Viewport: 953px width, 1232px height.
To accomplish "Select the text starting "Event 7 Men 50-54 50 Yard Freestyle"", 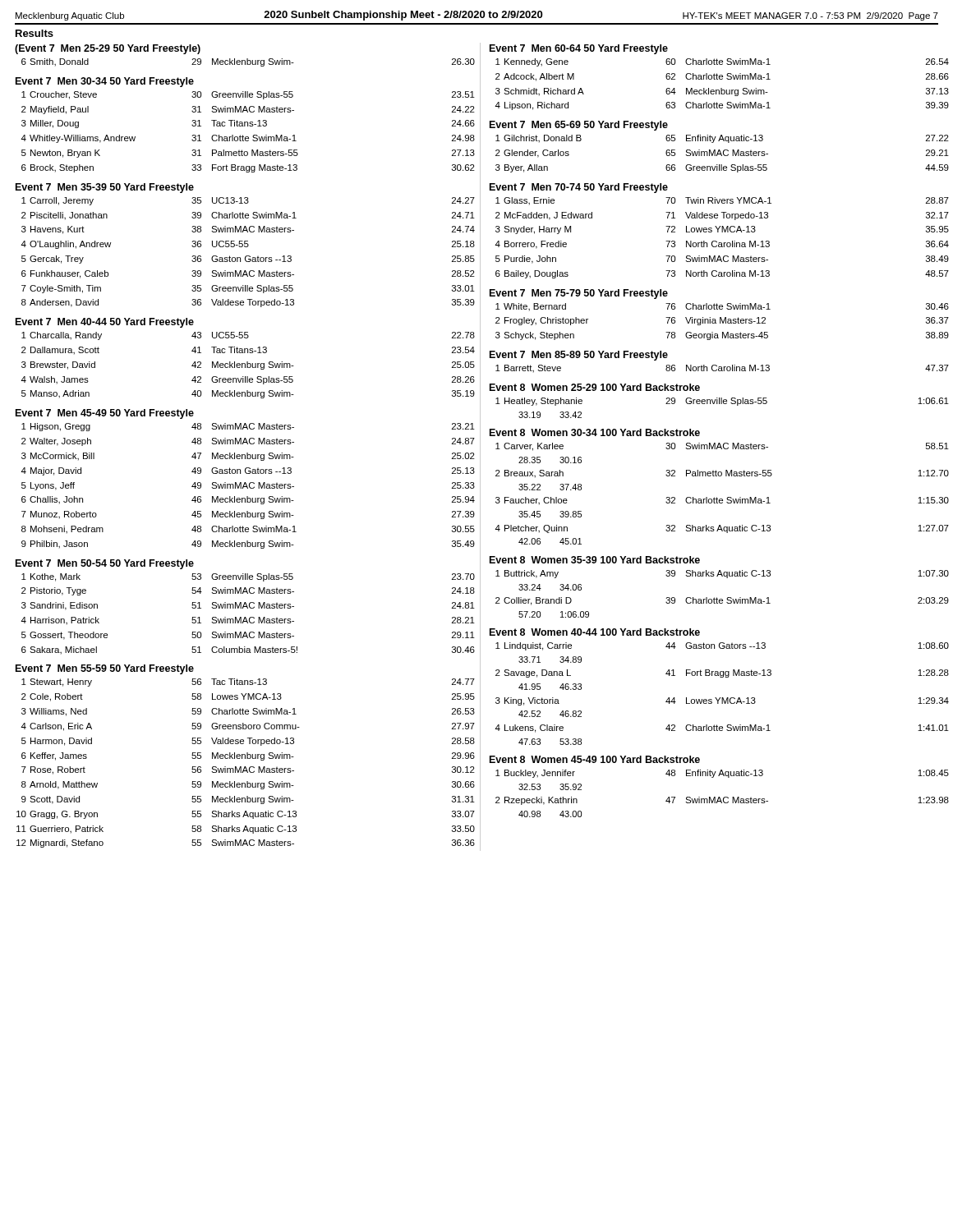I will coord(104,563).
